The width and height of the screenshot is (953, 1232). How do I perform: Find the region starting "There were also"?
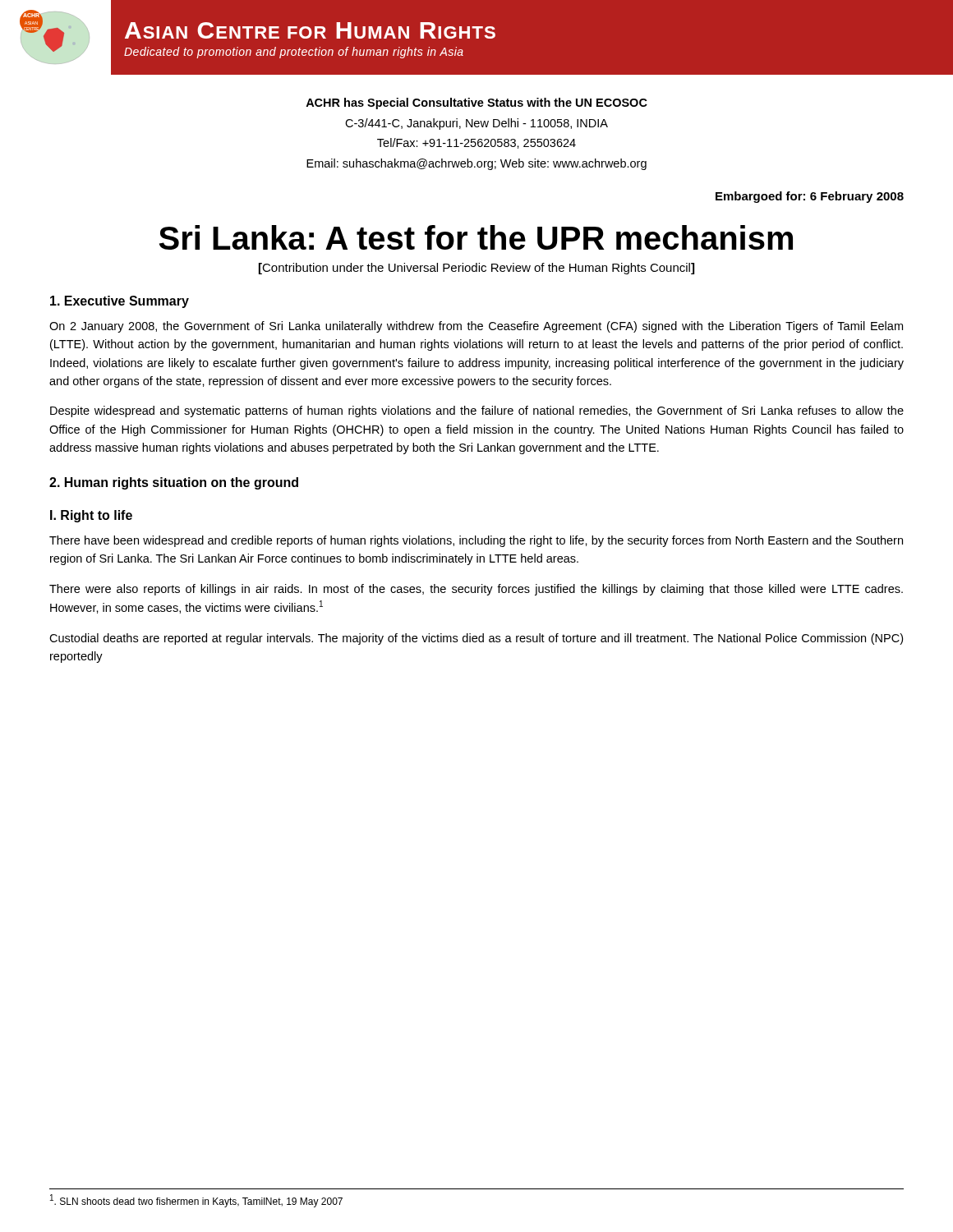476,598
